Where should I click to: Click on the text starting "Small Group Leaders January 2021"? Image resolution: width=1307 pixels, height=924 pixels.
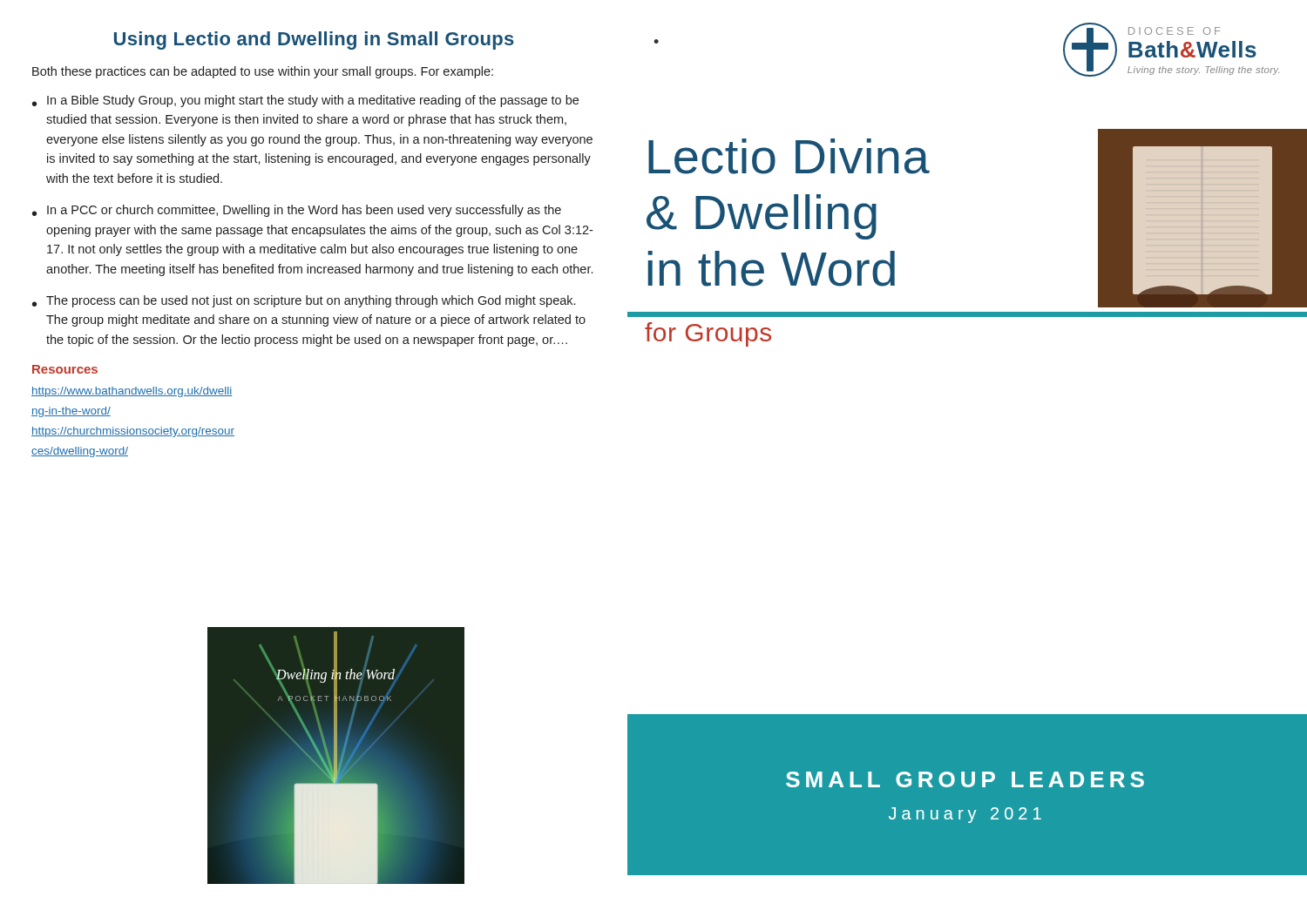click(x=967, y=795)
